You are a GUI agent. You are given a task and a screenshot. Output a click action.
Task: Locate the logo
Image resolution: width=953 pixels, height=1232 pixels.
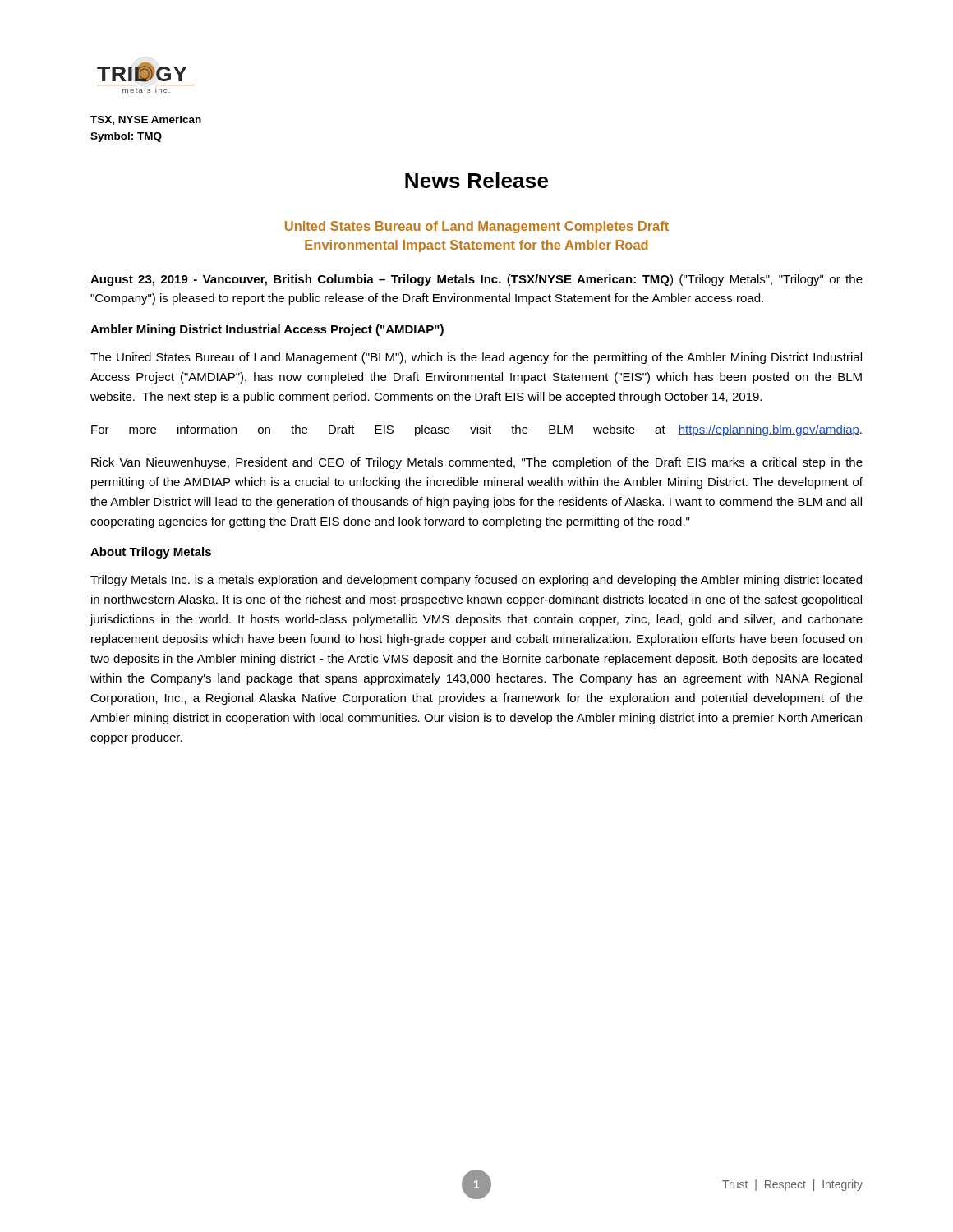[x=476, y=78]
